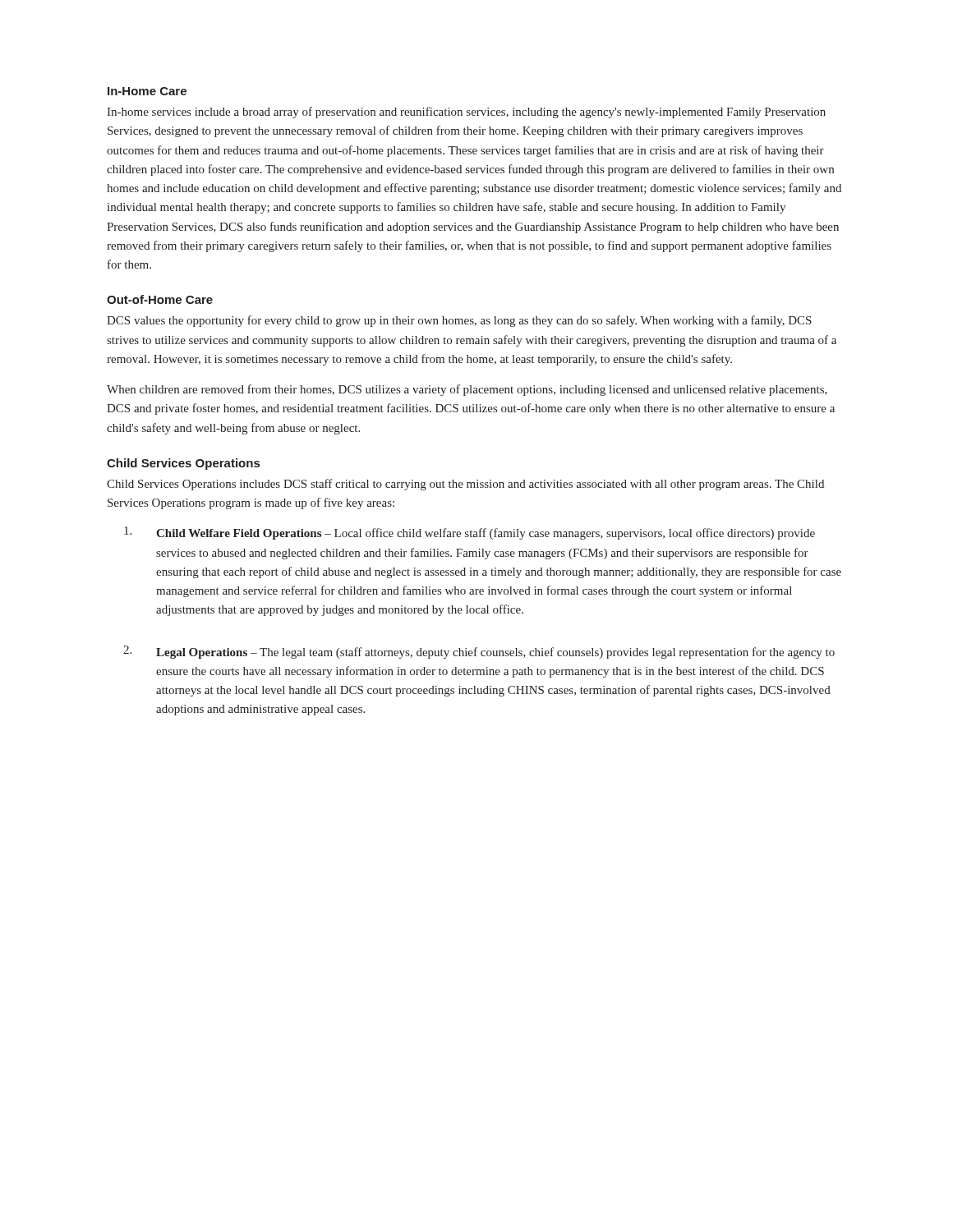Locate the block of text that opens with "When children are removed from their homes, DCS"

pos(471,408)
